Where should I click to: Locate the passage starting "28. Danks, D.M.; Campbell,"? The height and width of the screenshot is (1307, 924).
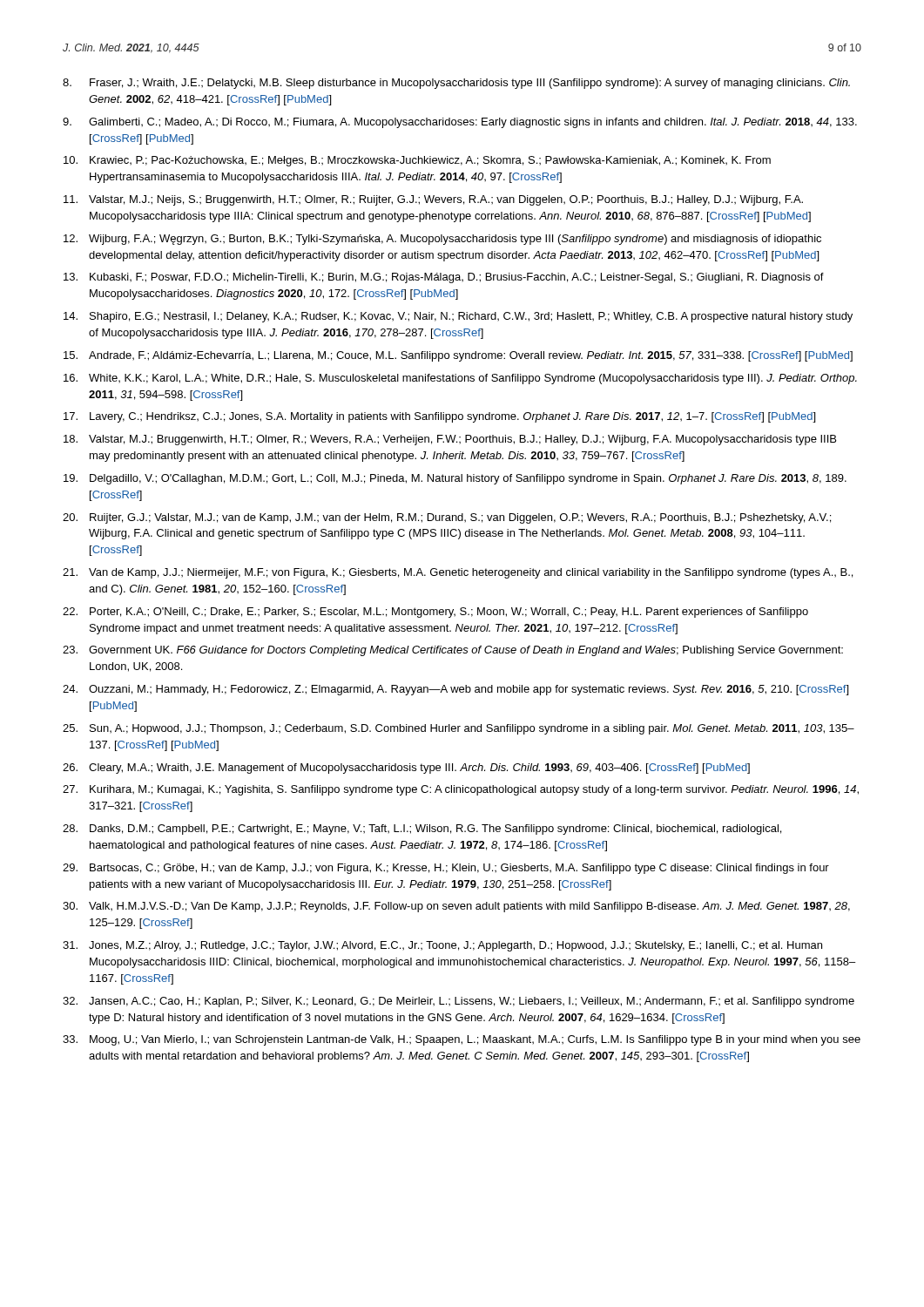click(x=462, y=837)
